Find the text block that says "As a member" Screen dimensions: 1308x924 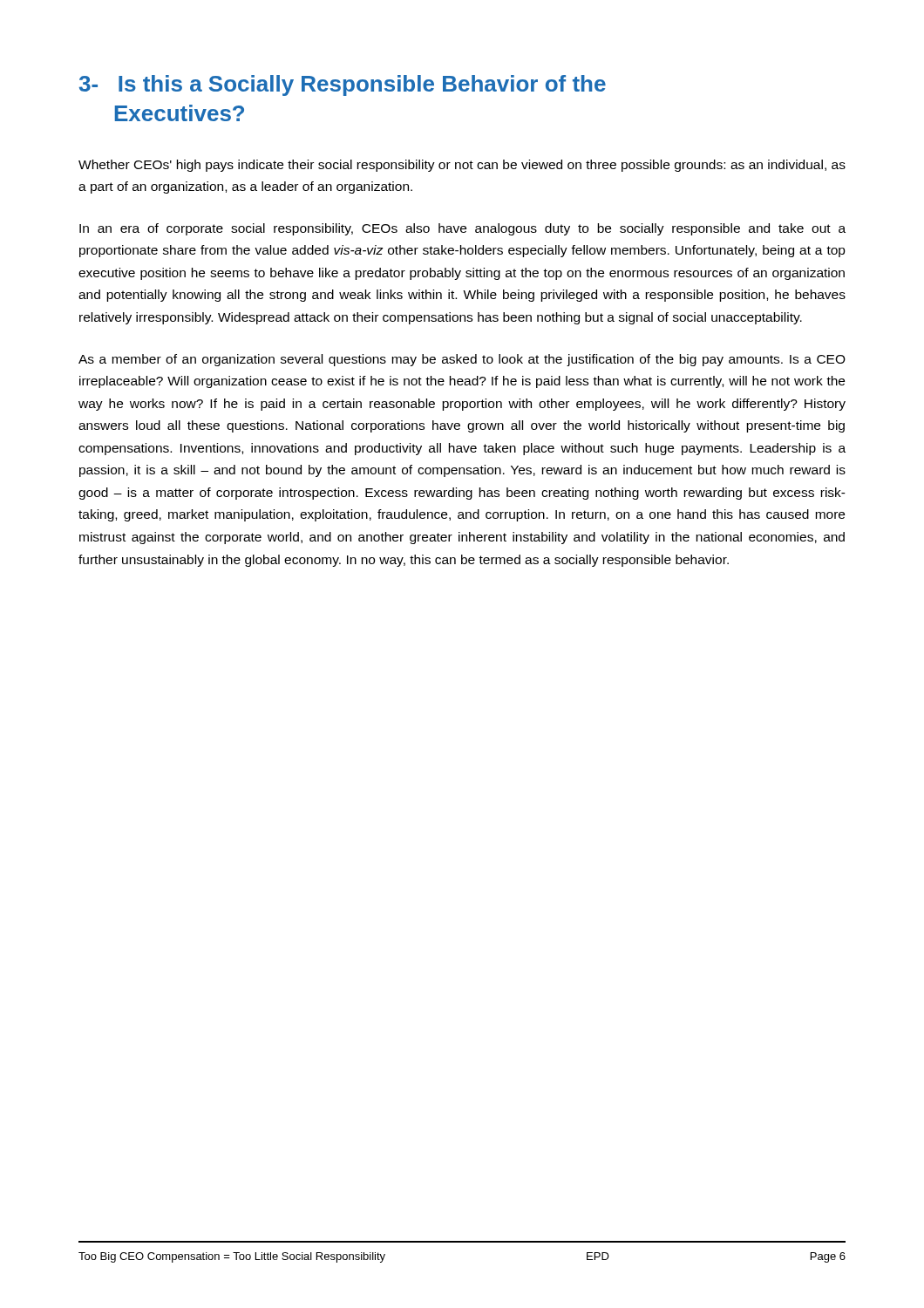click(462, 459)
